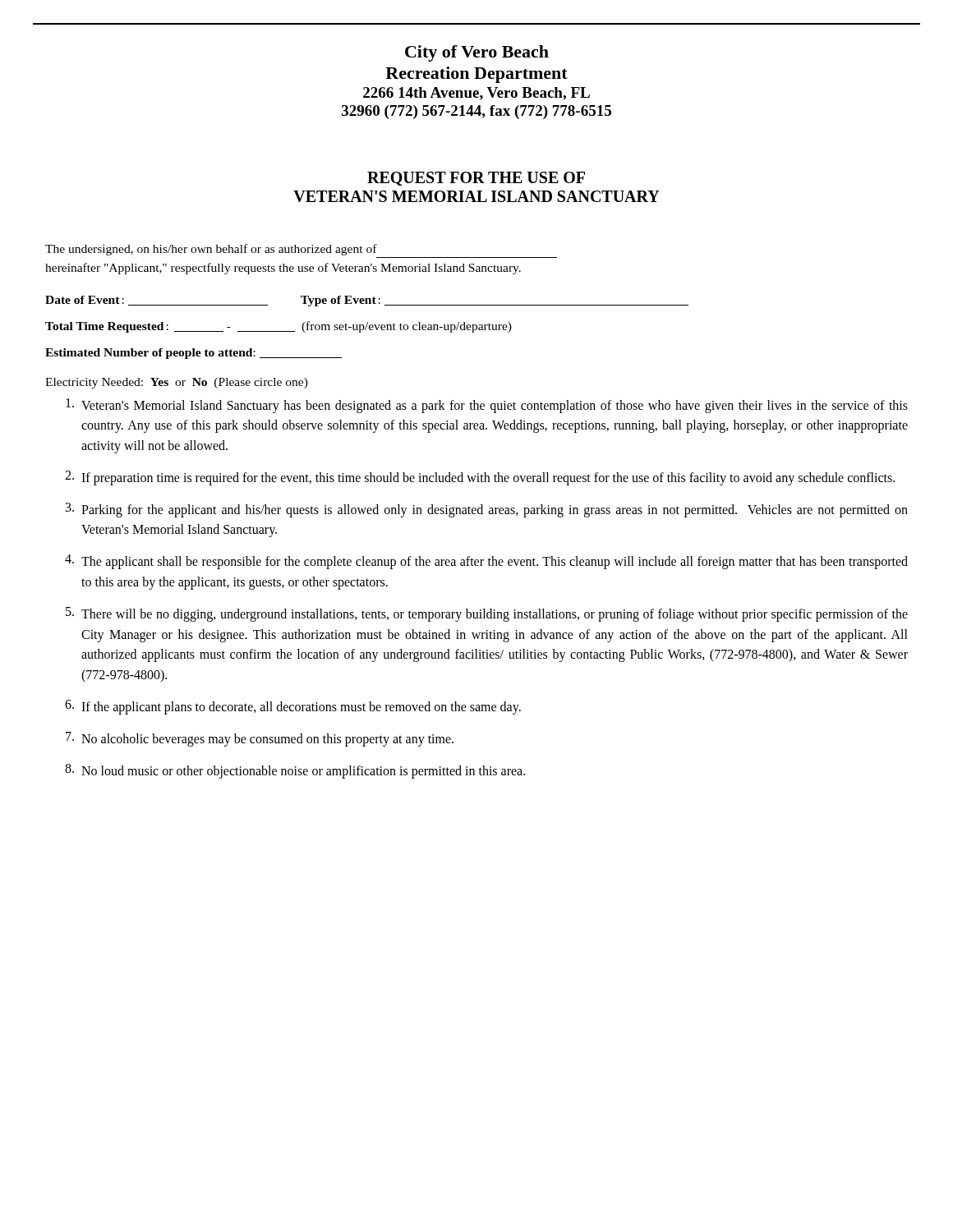Point to the region starting "The undersigned, on"
Viewport: 953px width, 1232px height.
coord(301,256)
